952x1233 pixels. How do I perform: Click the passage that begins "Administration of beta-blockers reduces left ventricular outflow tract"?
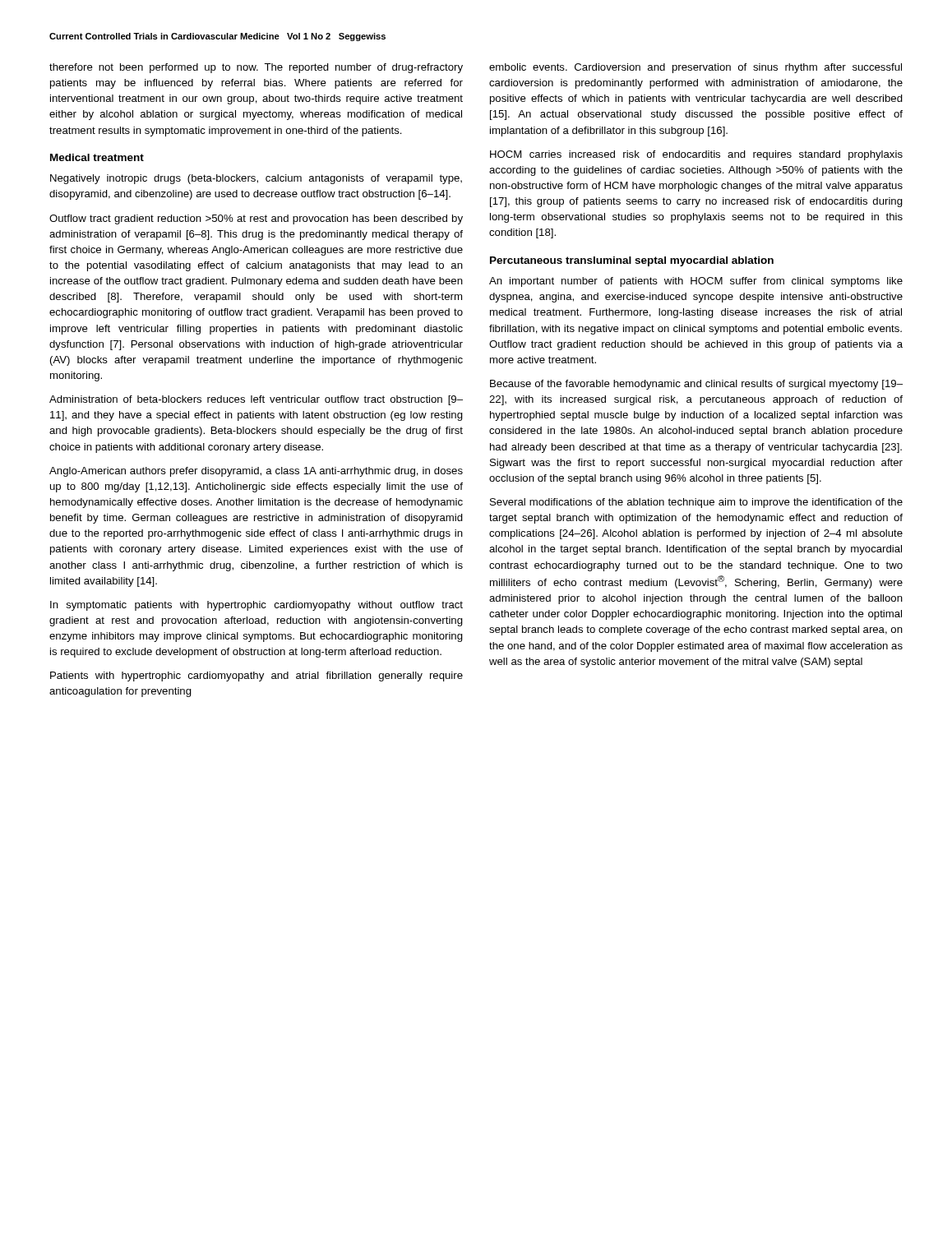coord(256,423)
